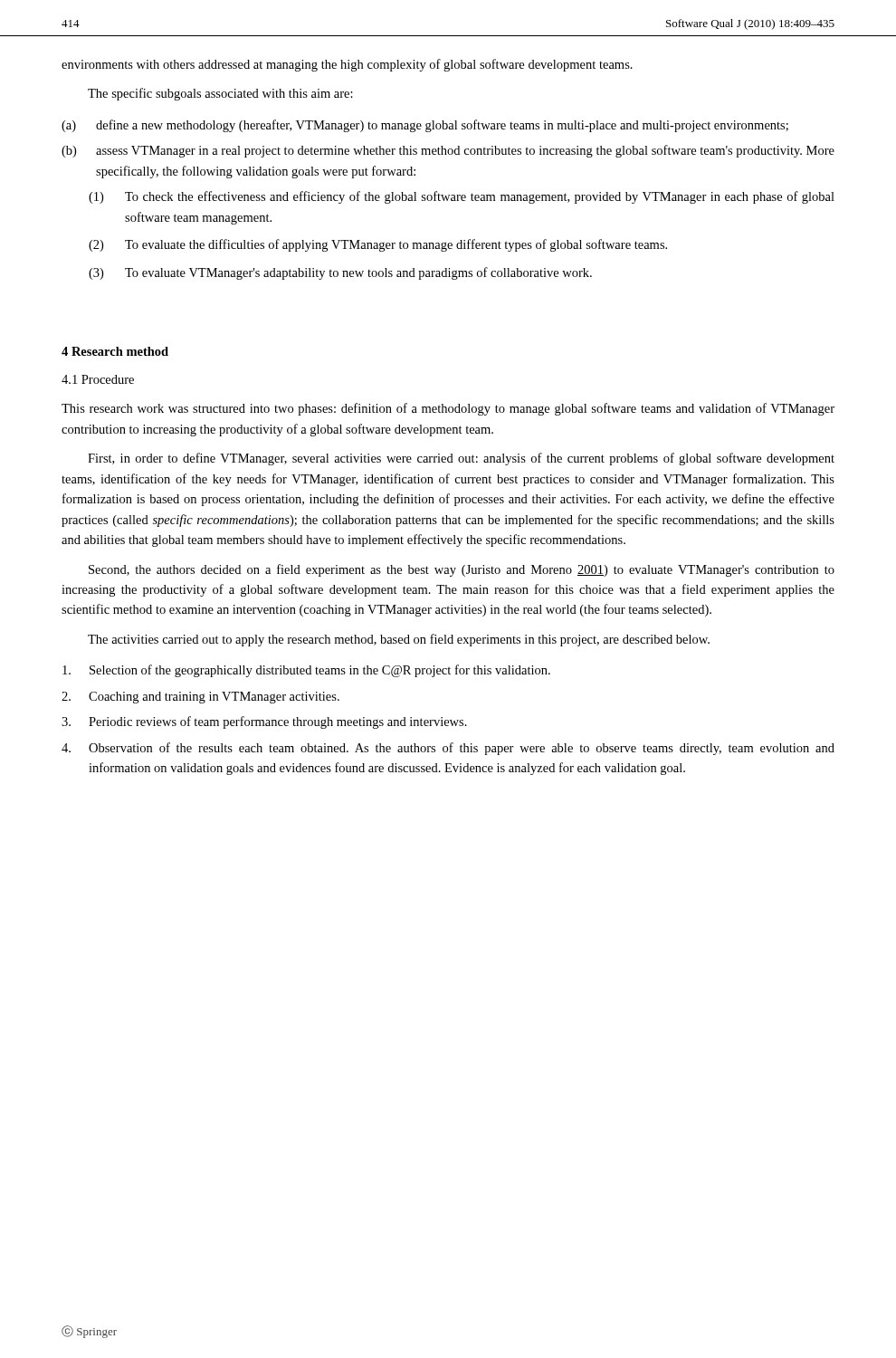Viewport: 896px width, 1358px height.
Task: Navigate to the element starting "(2) To evaluate the difficulties"
Action: click(x=462, y=245)
